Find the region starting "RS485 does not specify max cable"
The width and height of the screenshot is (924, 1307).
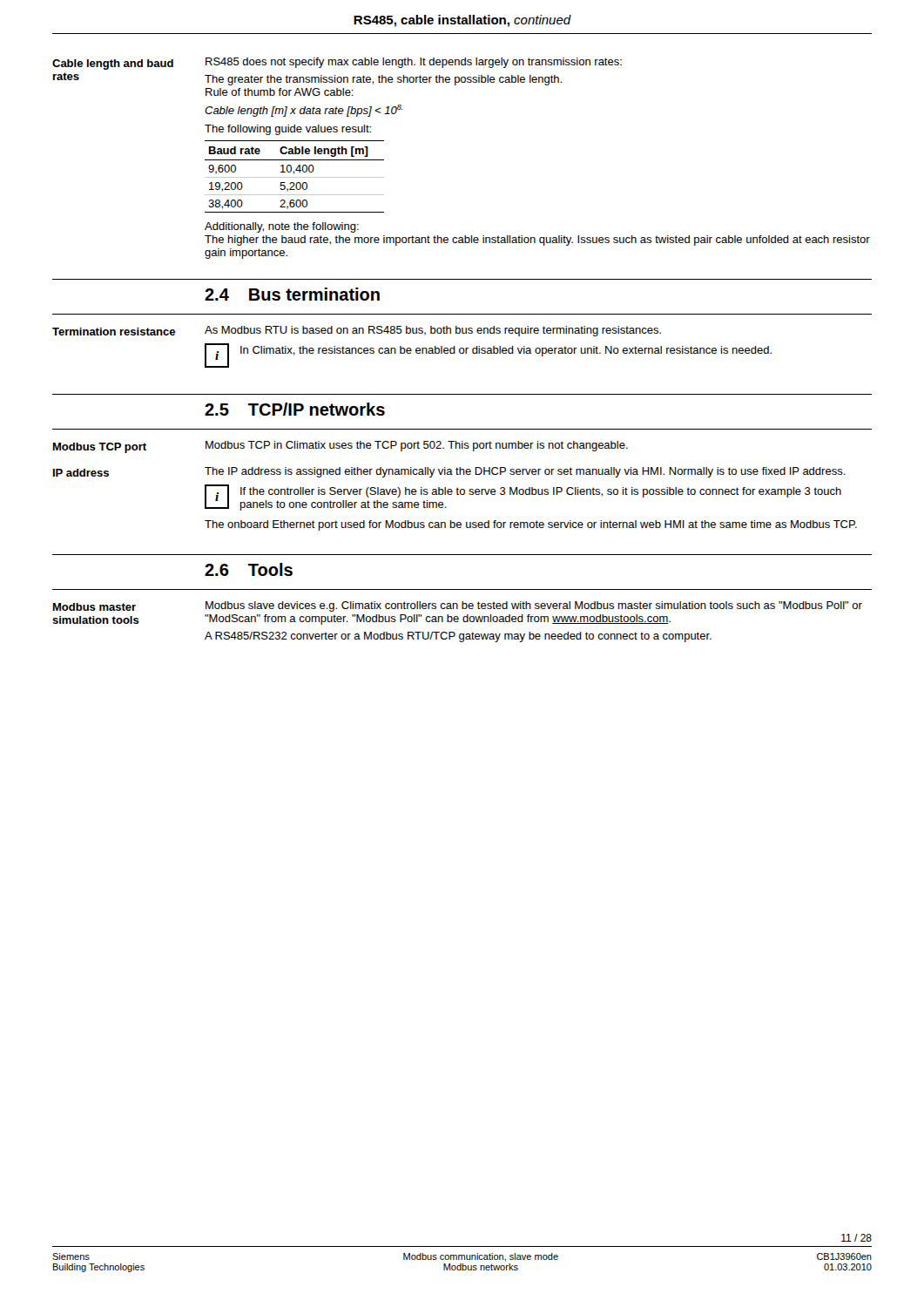coord(538,77)
